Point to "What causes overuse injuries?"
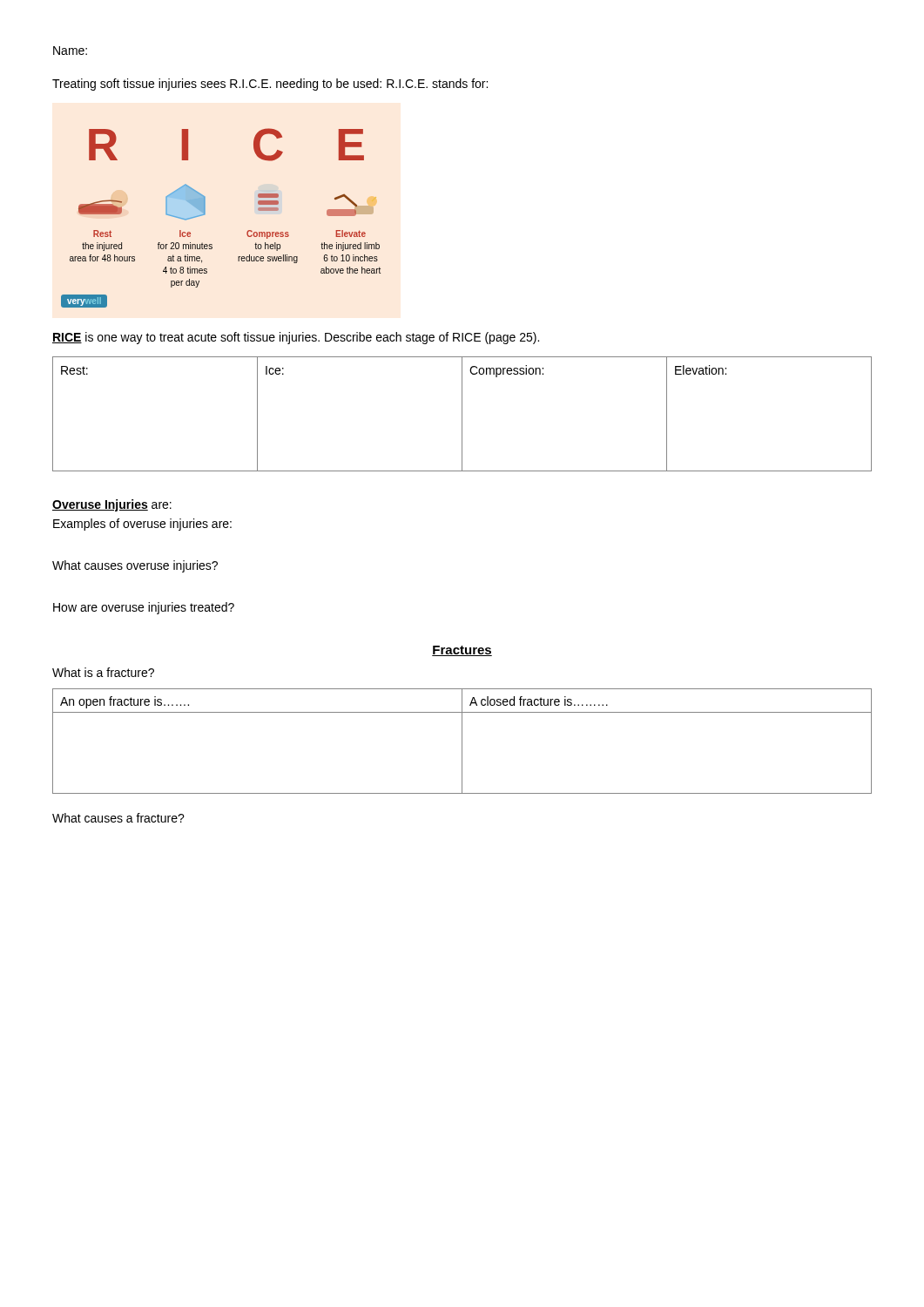The width and height of the screenshot is (924, 1307). pyautogui.click(x=135, y=565)
